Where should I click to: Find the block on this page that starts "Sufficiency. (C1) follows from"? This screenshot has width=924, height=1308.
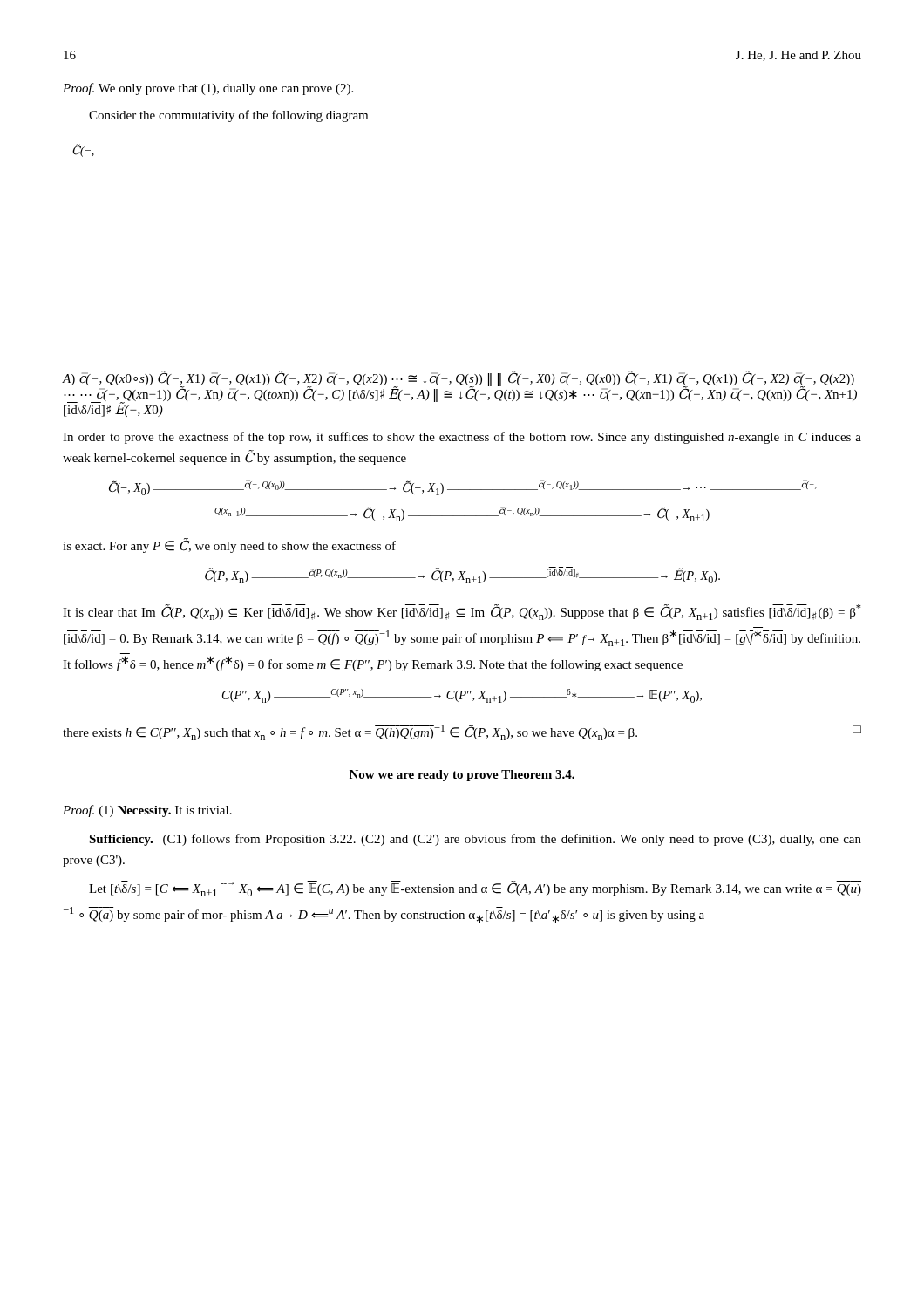(462, 849)
